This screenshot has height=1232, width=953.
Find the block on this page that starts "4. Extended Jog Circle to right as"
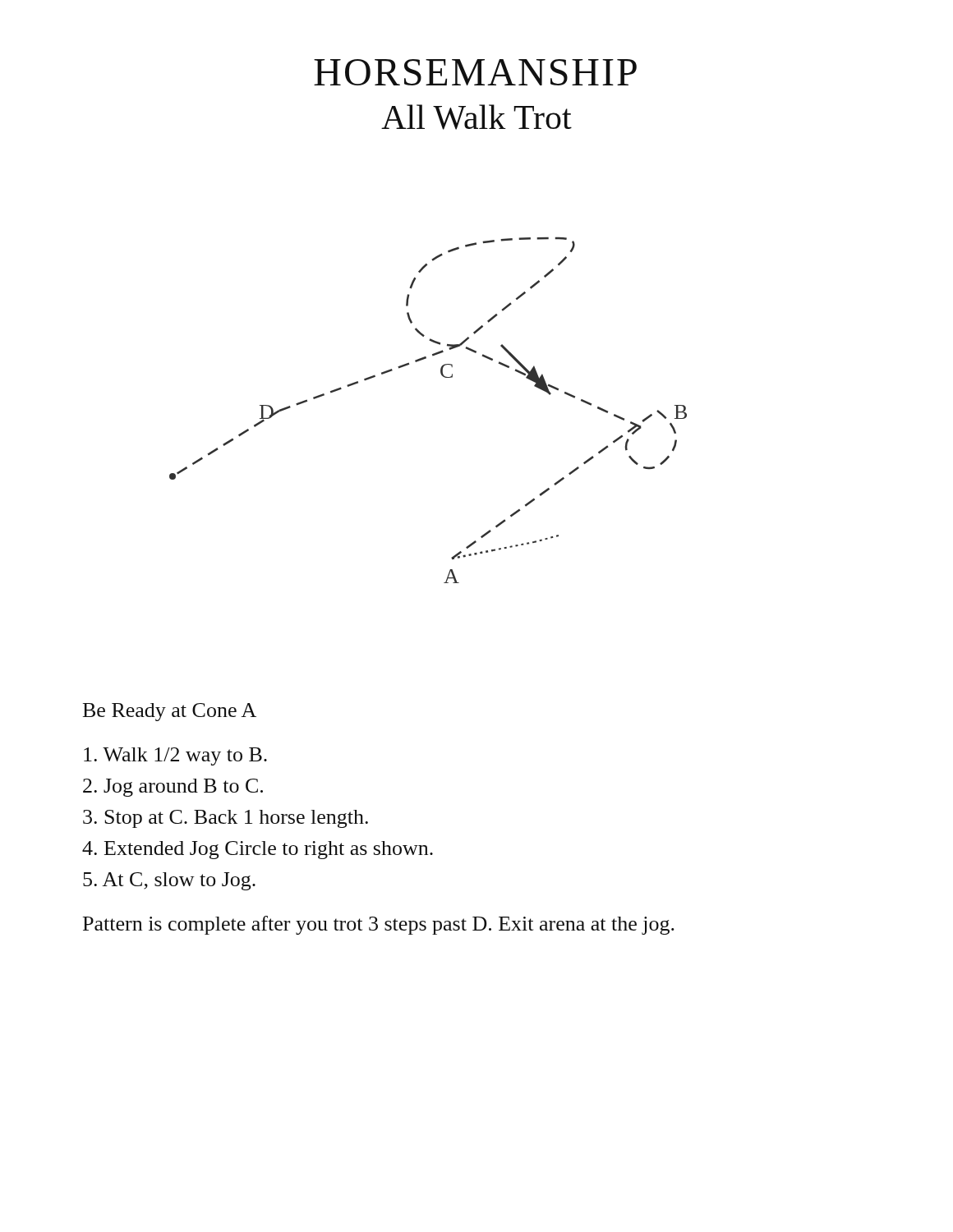(258, 848)
